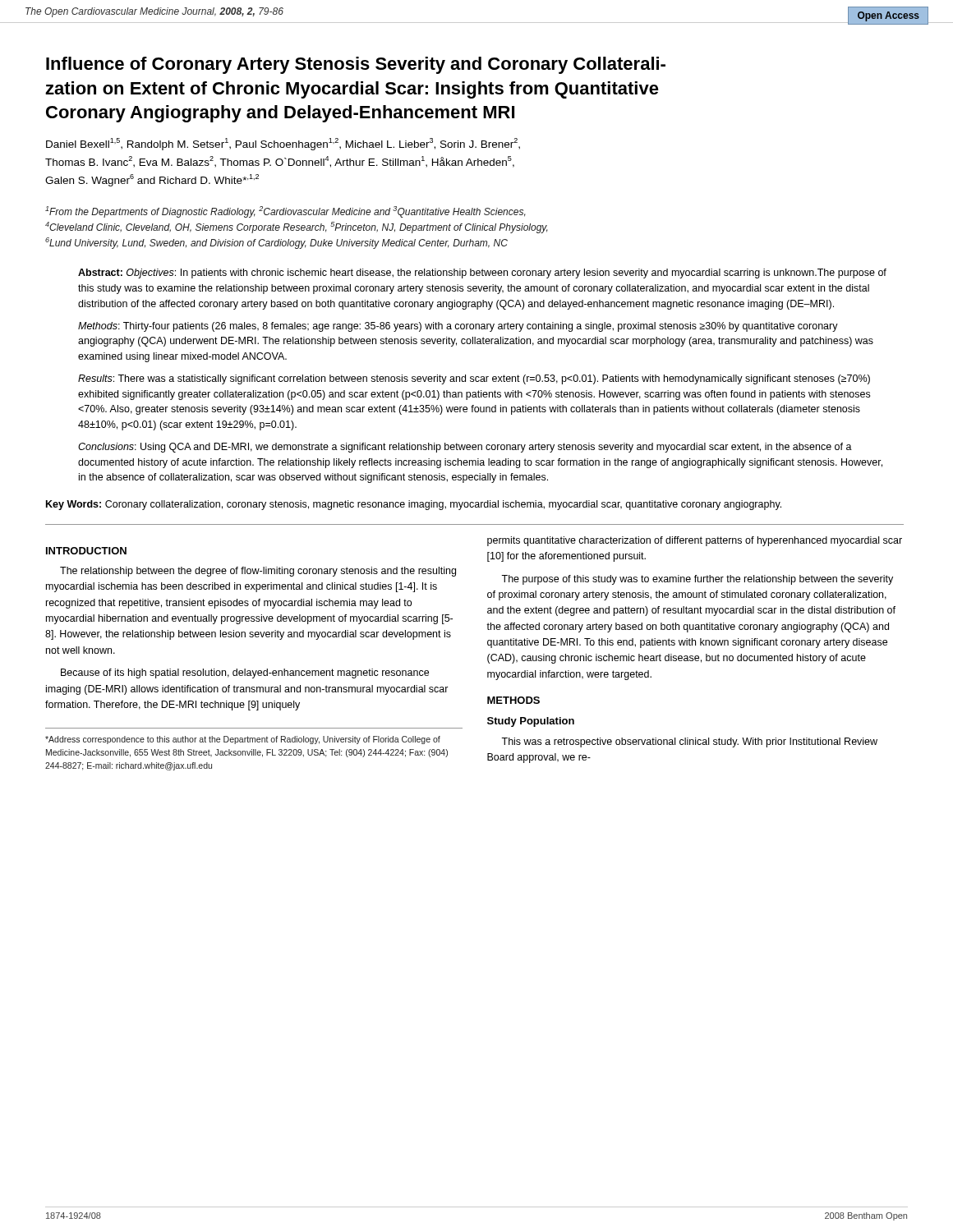Viewport: 953px width, 1232px height.
Task: Click the title that begins "Influence of Coronary Artery Stenosis Severity"
Action: pos(474,88)
